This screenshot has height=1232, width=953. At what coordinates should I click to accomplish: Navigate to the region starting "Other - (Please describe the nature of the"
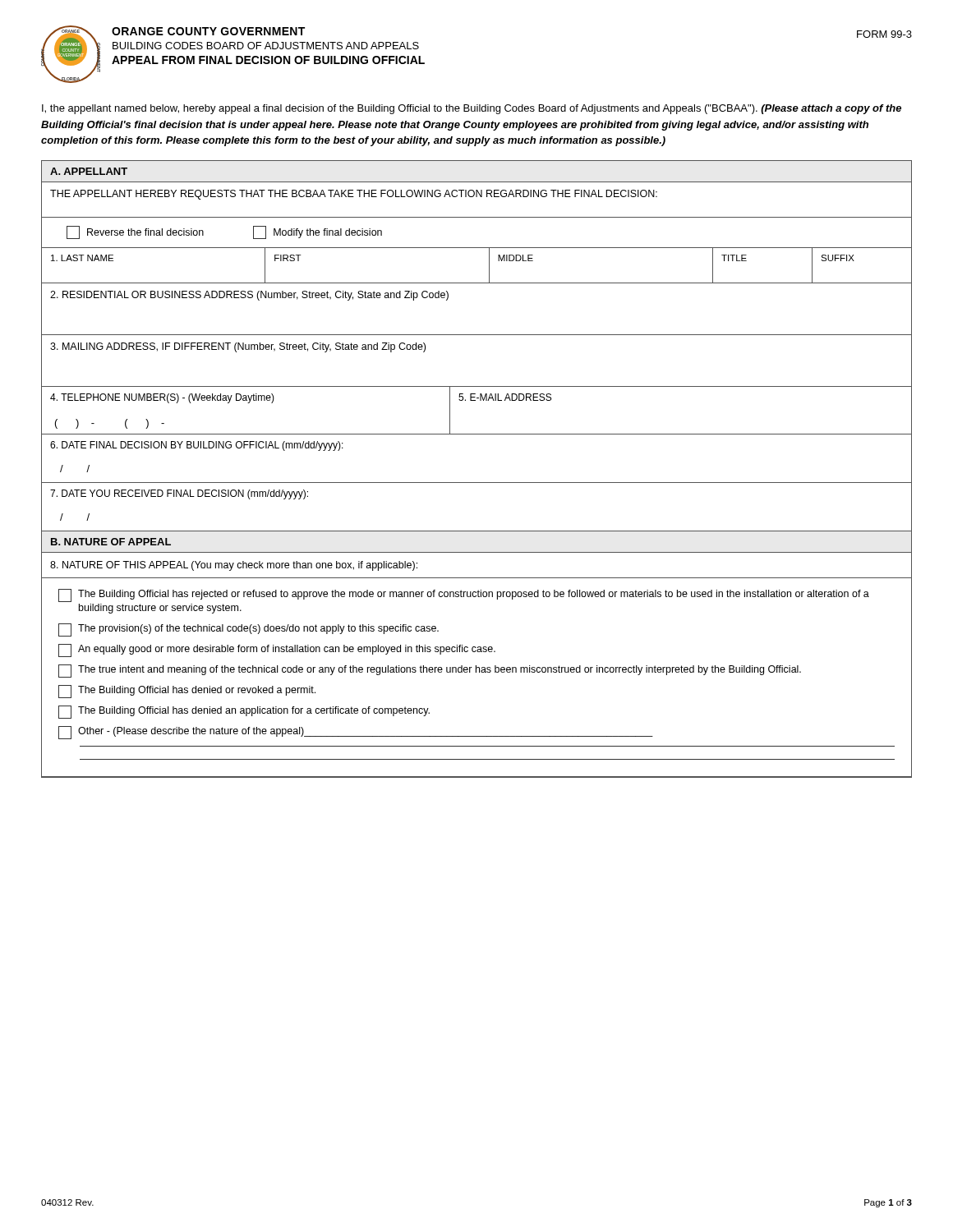481,731
